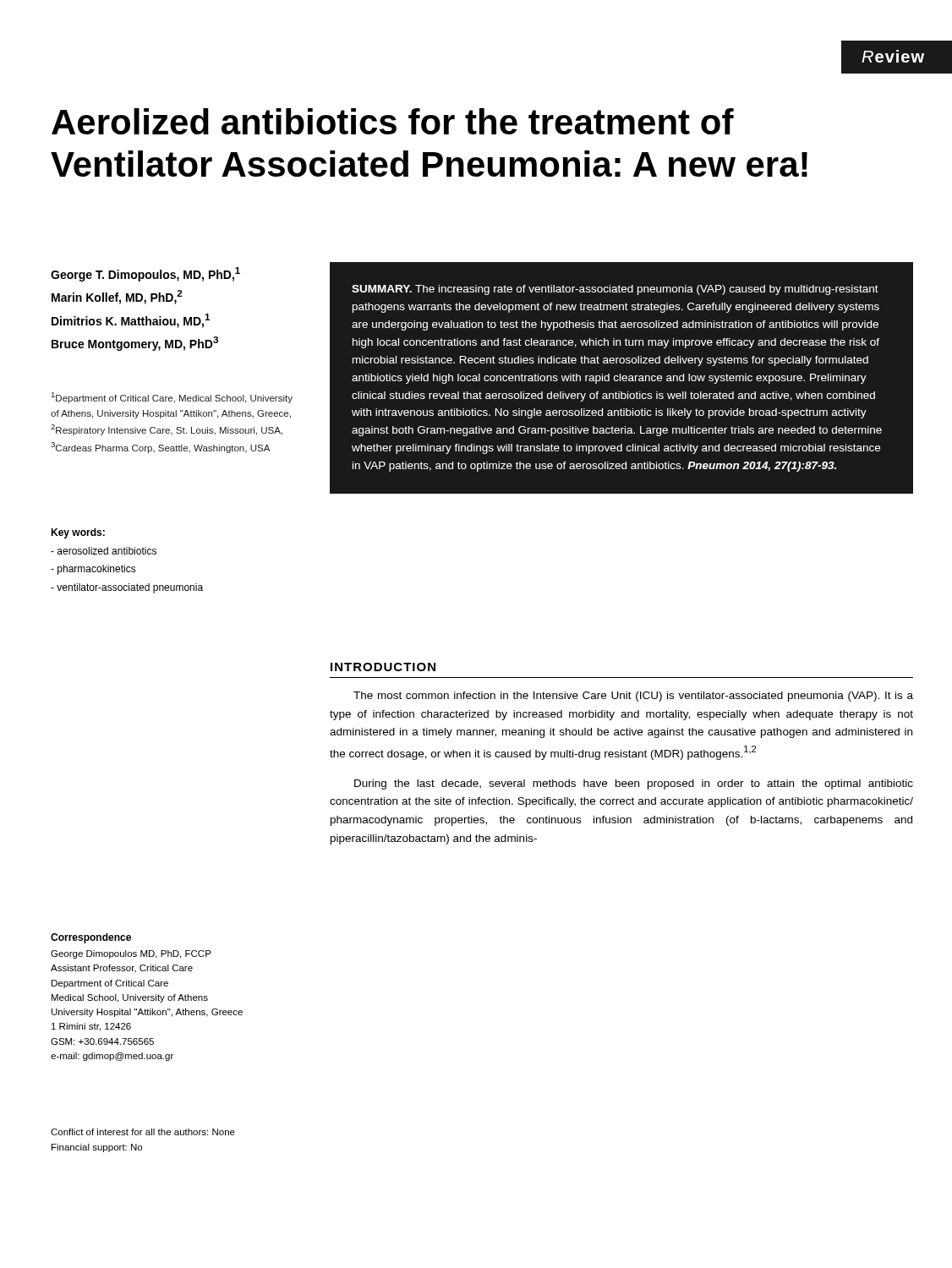Click on the text block that says "George T. Dimopoulos, MD, PhD,1 Marin Kollef, MD,"
952x1268 pixels.
pyautogui.click(x=146, y=308)
